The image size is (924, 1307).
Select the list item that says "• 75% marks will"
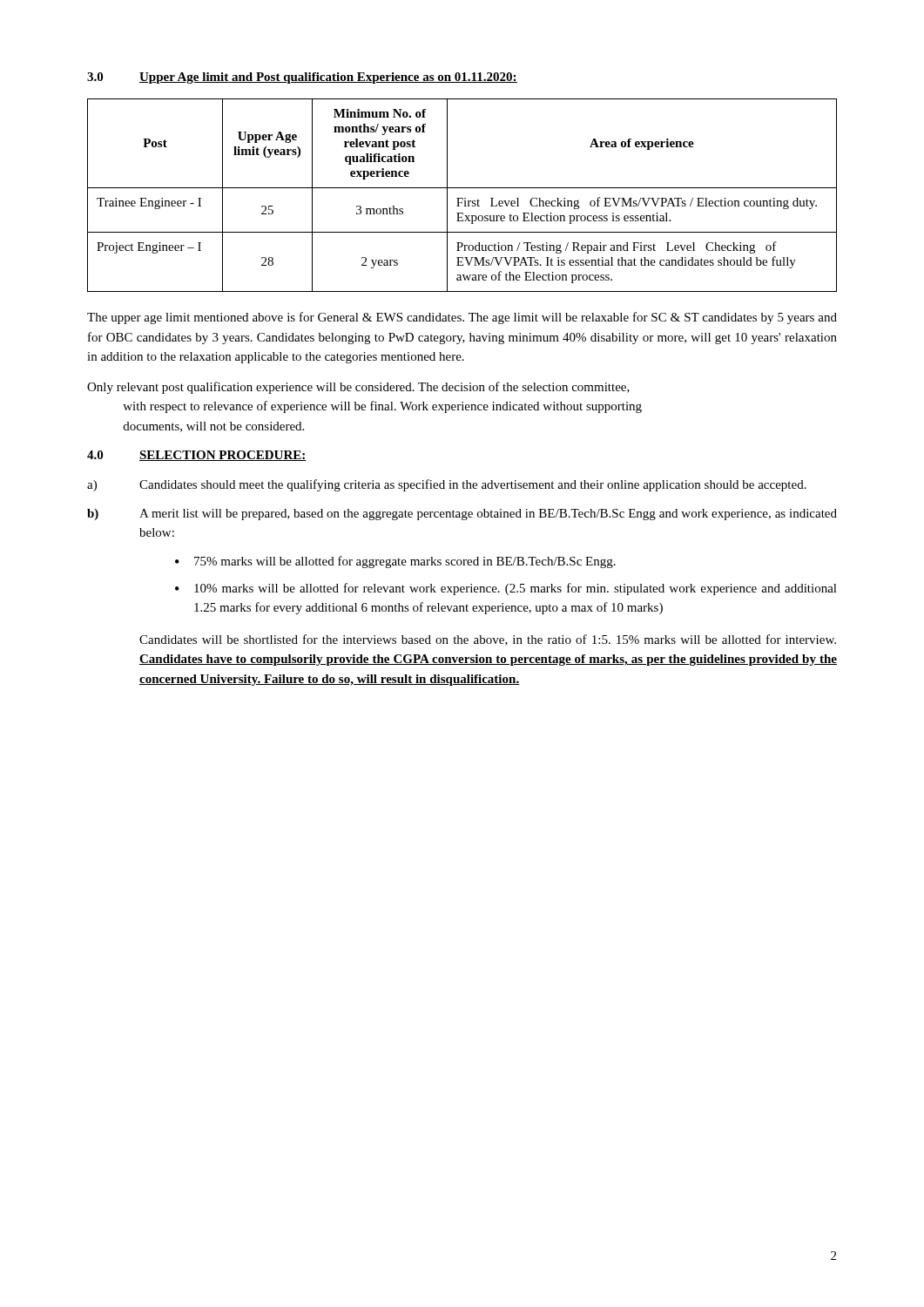tap(506, 562)
